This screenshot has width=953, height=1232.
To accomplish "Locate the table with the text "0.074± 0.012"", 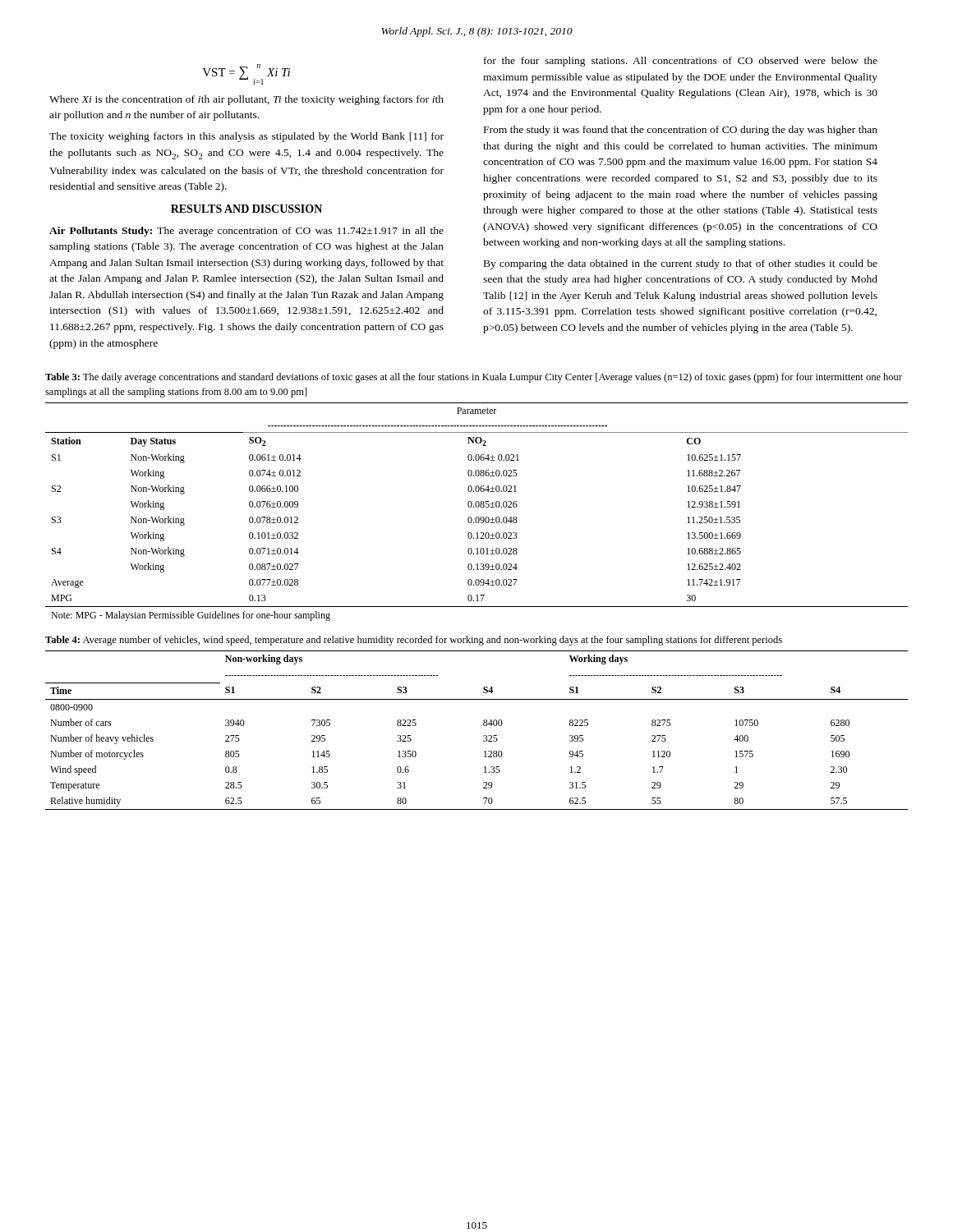I will pos(476,513).
